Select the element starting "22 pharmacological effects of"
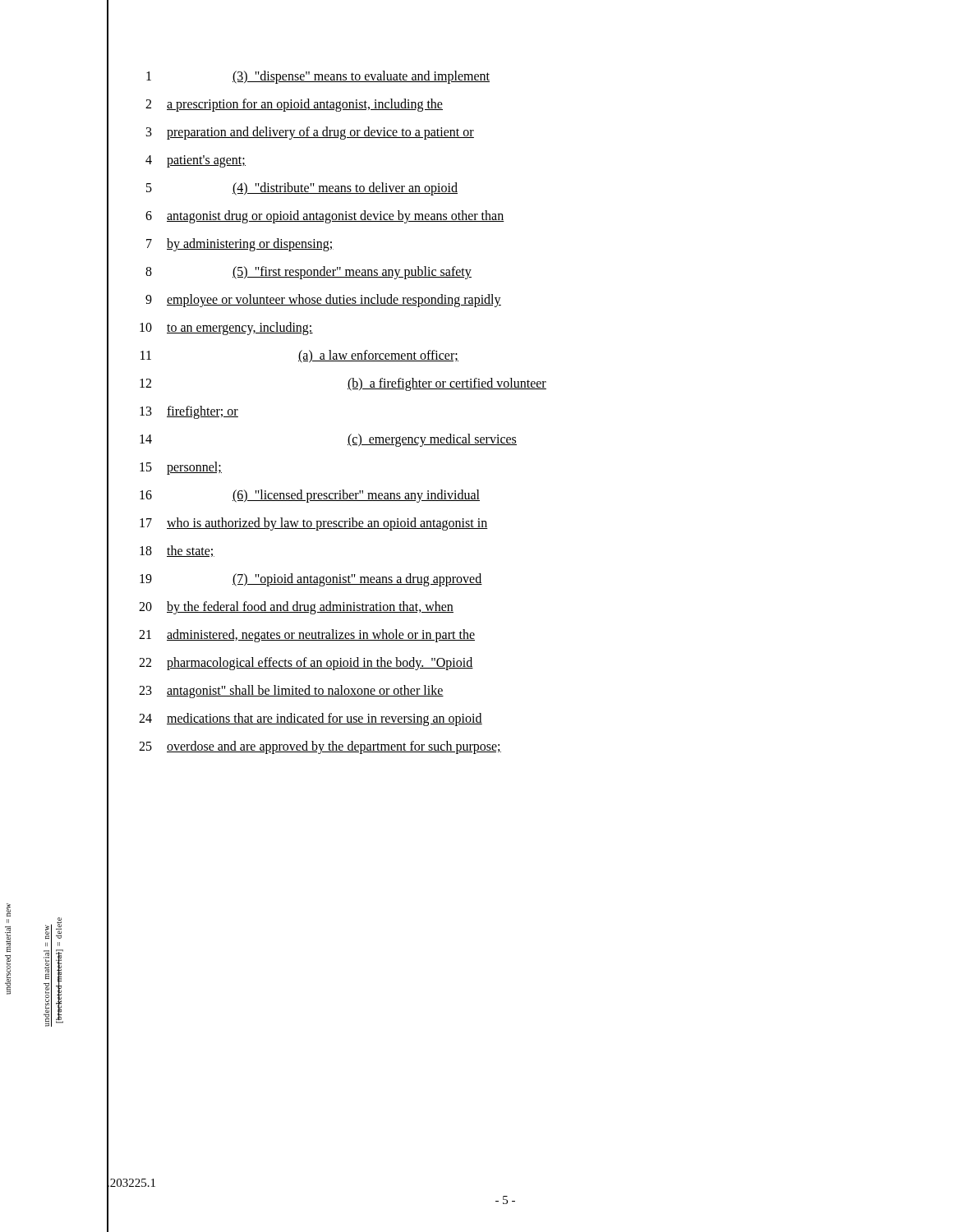 tap(290, 662)
